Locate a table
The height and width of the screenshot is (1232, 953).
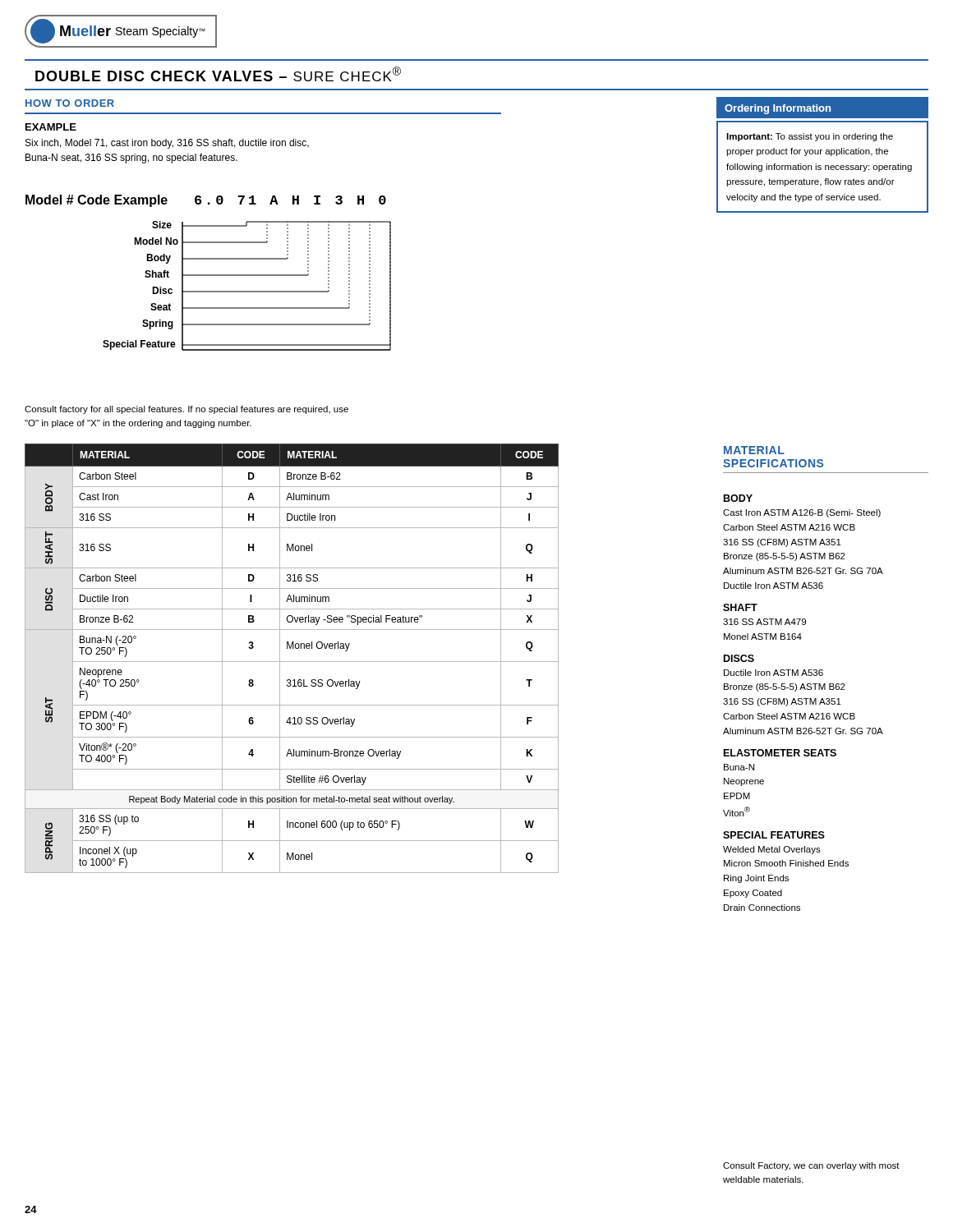(x=296, y=658)
